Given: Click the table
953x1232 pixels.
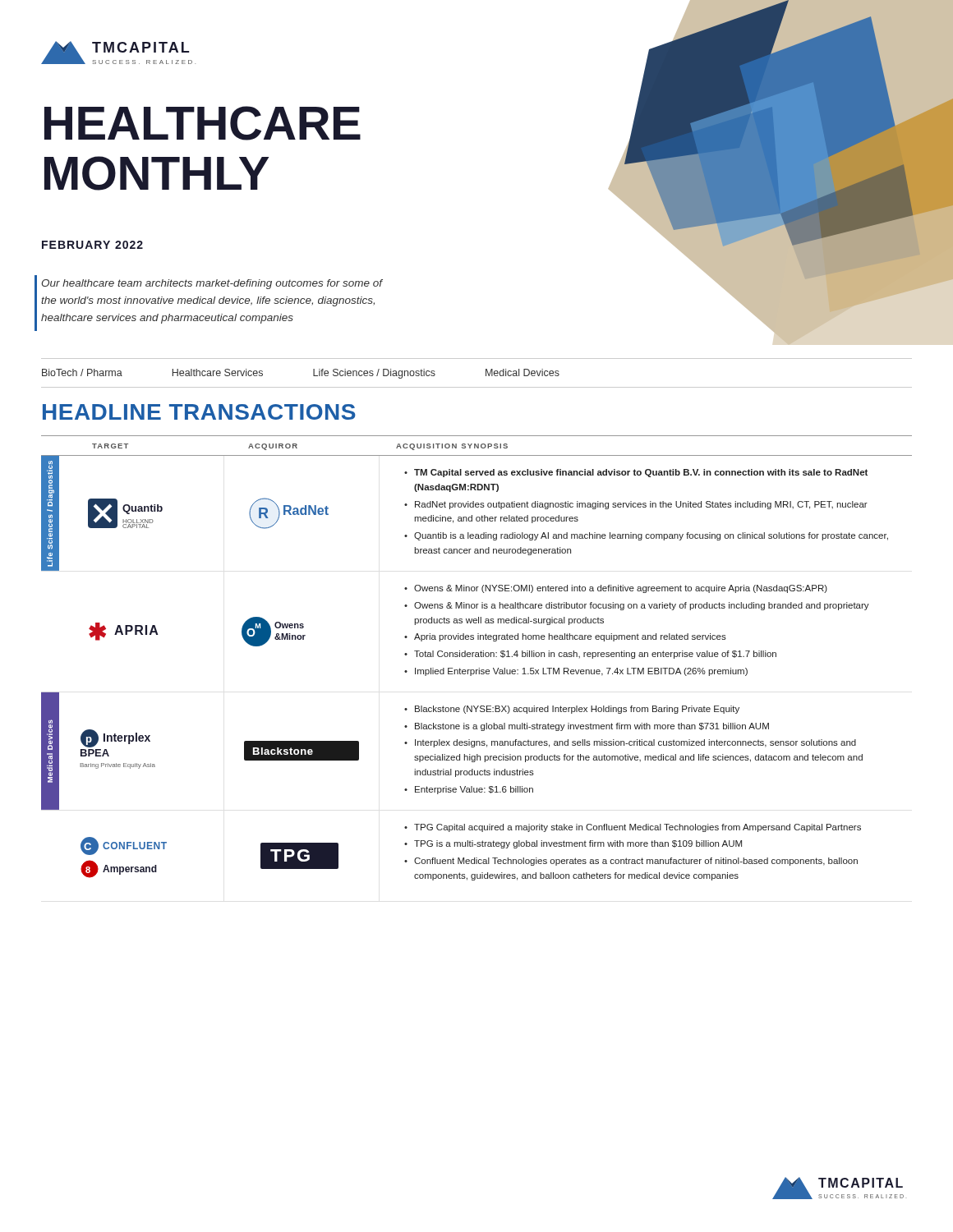Looking at the screenshot, I should click(476, 668).
